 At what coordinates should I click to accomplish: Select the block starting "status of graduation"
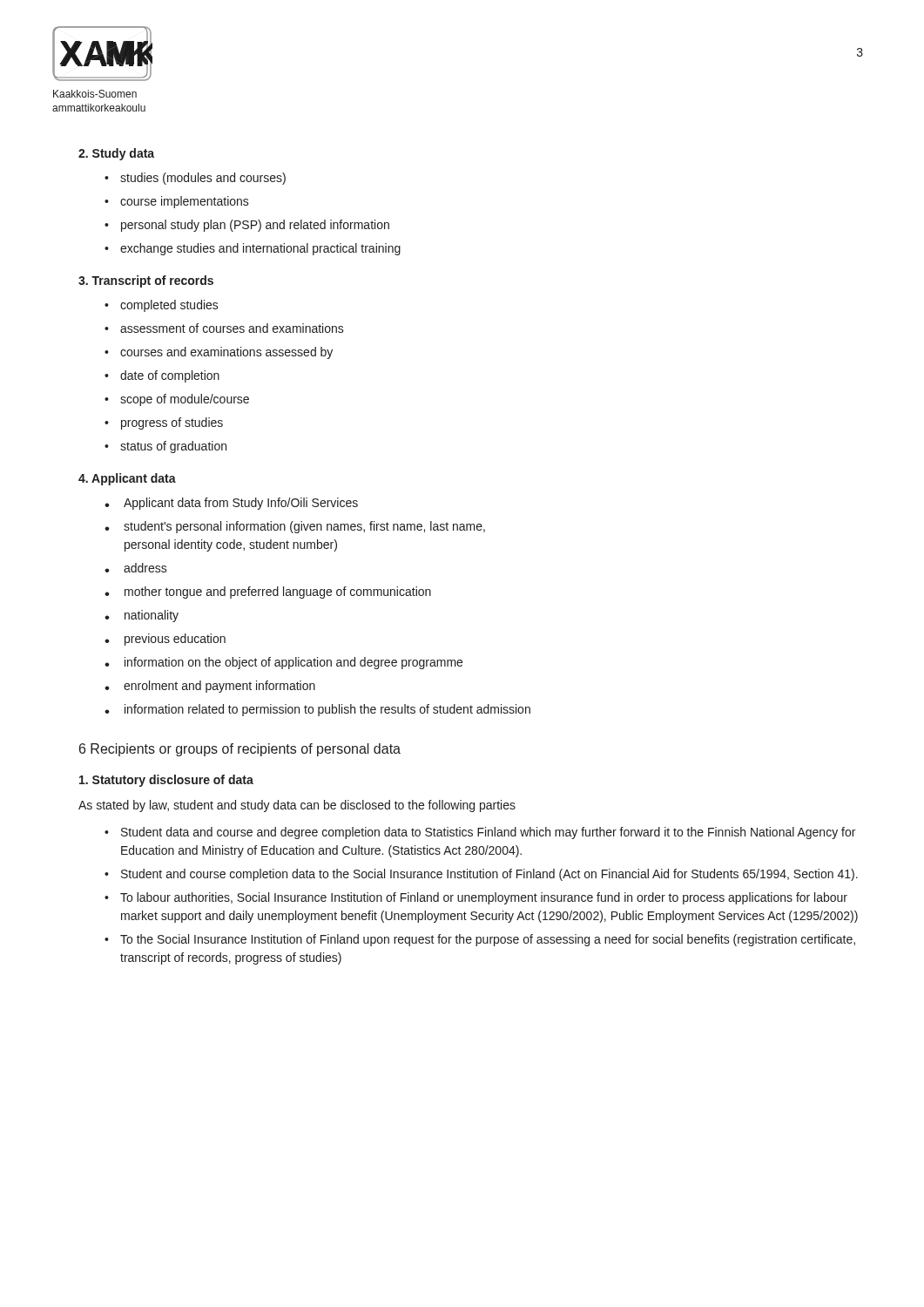(x=174, y=446)
